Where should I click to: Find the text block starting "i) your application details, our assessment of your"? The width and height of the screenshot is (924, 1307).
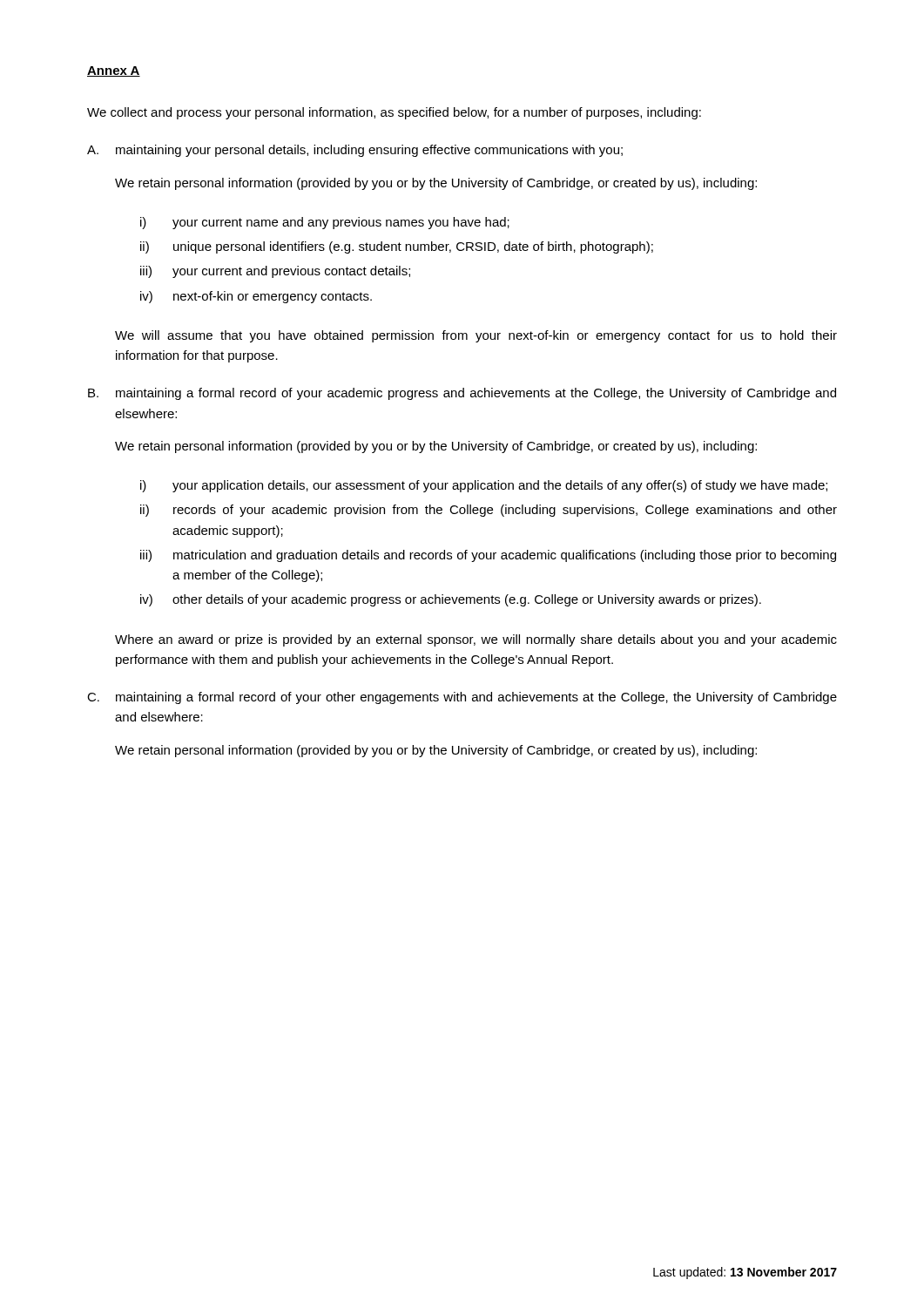tap(488, 485)
